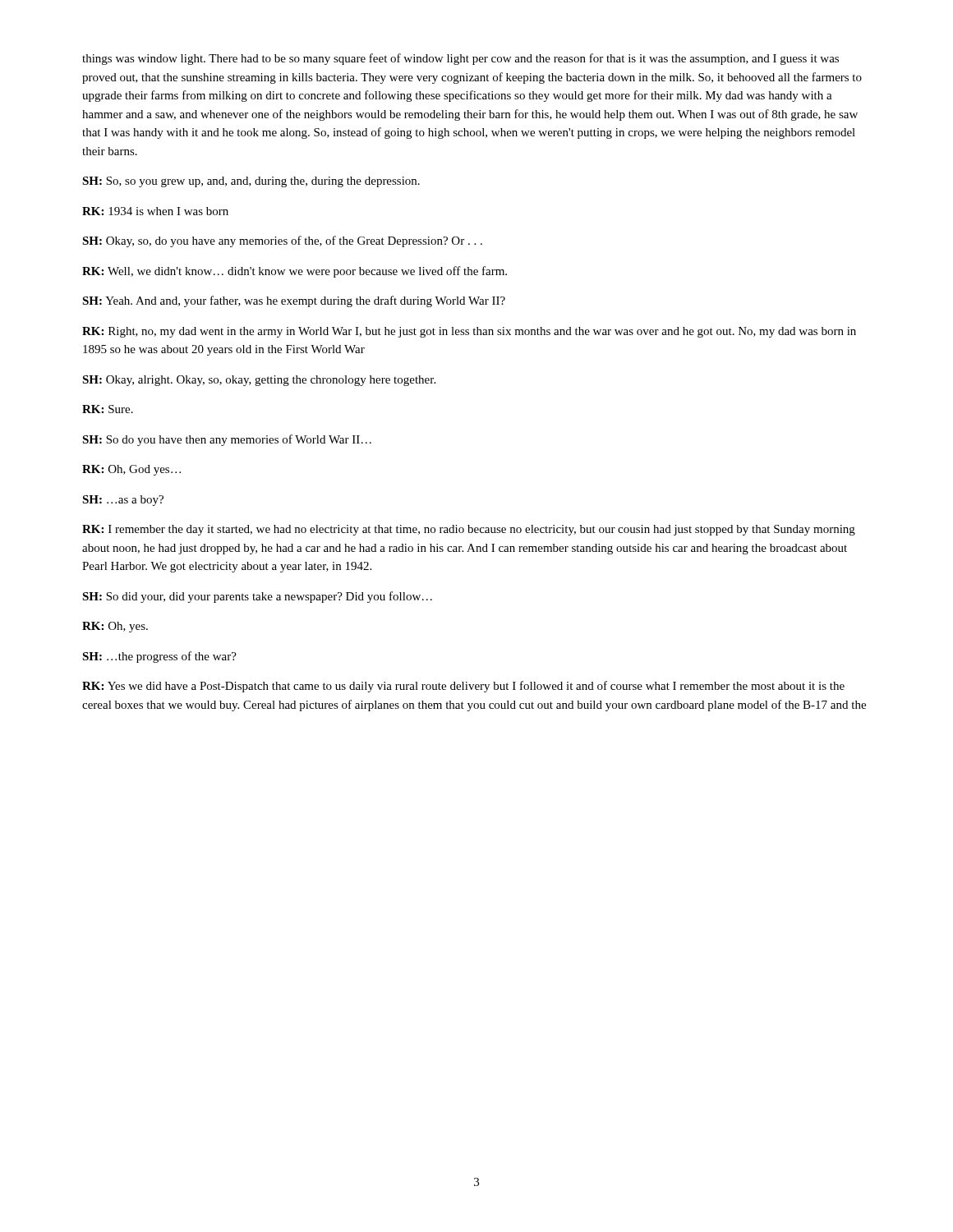Viewport: 953px width, 1232px height.
Task: Point to "SH: …as a boy?"
Action: pyautogui.click(x=123, y=499)
